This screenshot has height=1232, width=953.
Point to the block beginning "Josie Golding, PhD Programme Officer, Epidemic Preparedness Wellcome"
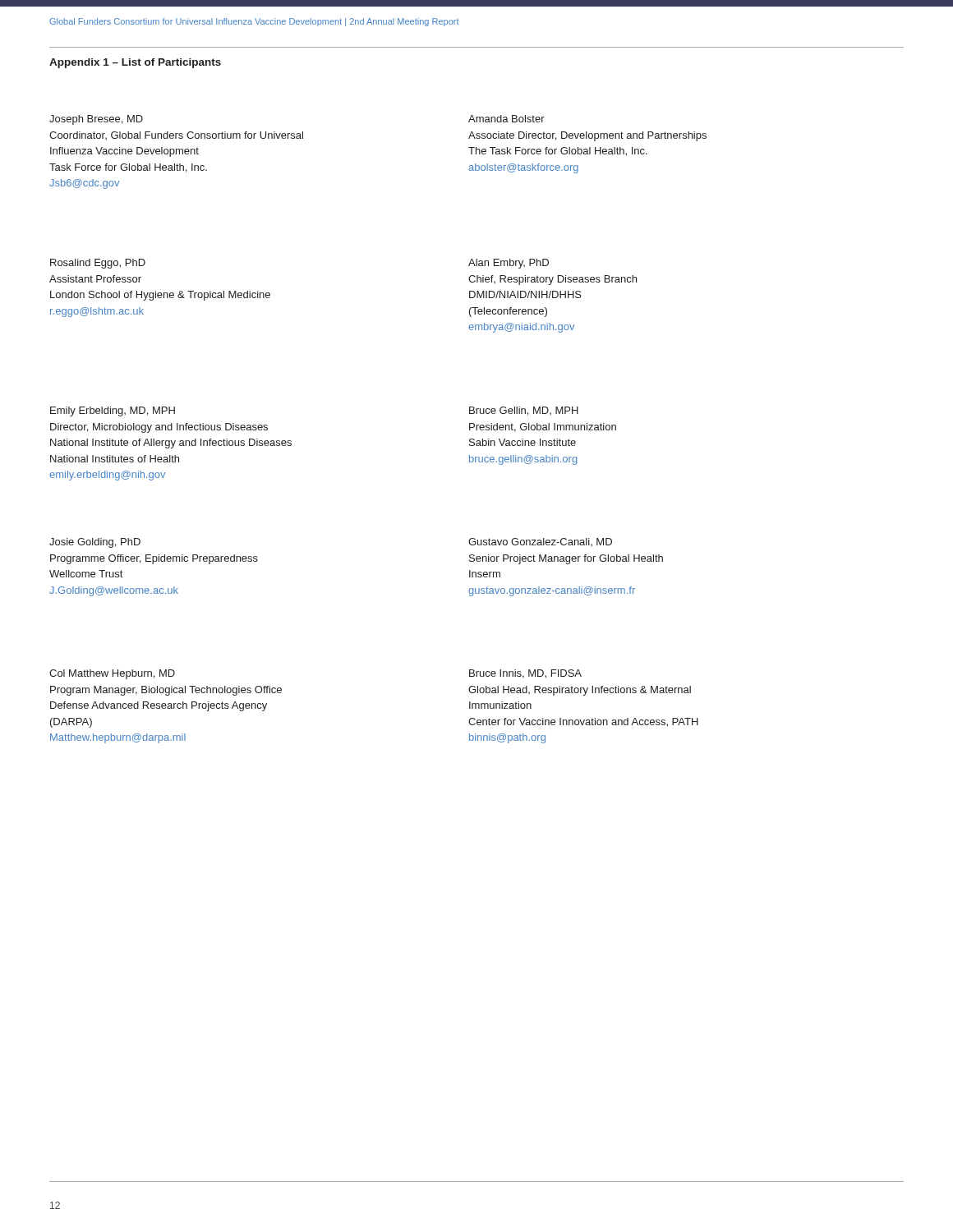(246, 566)
